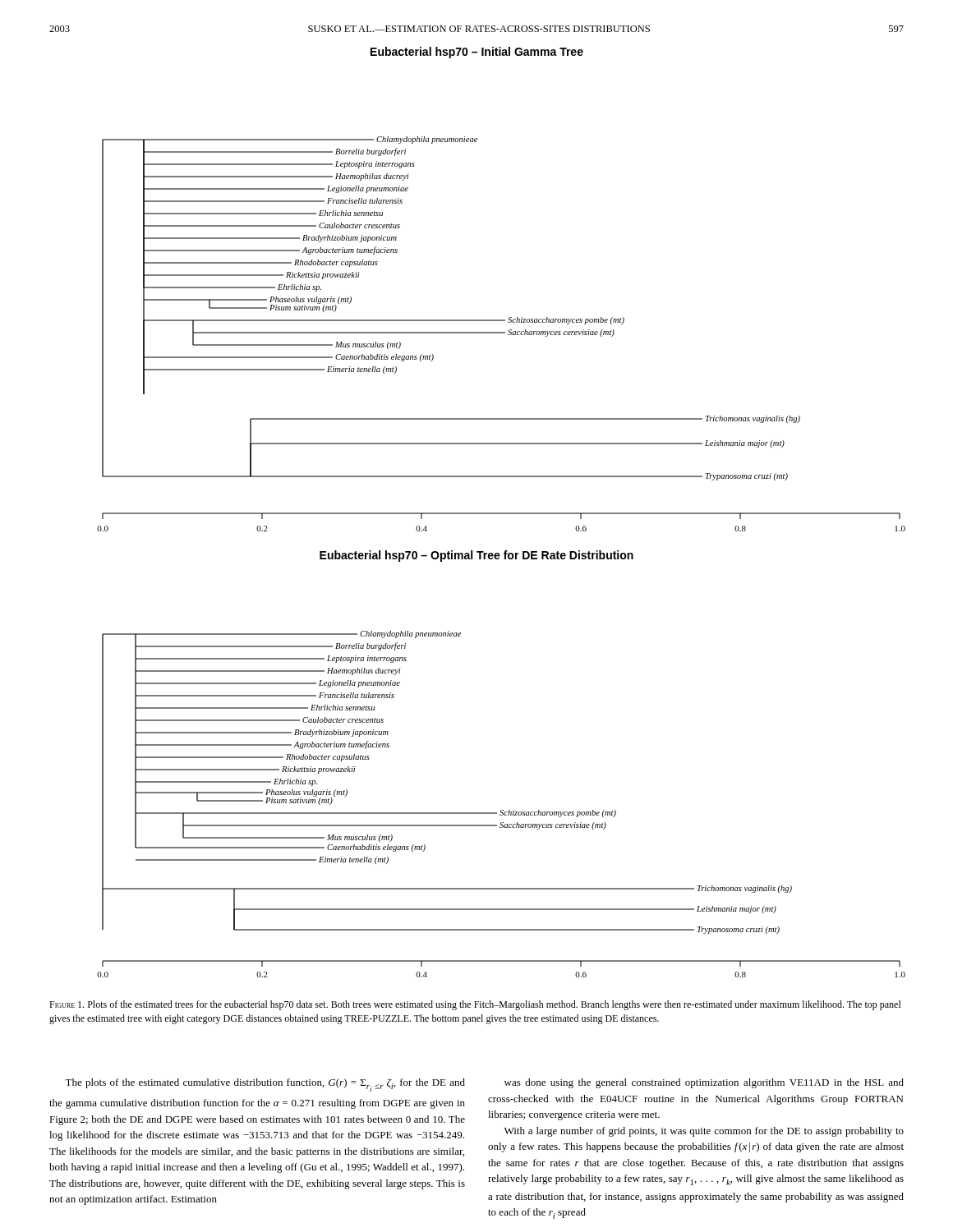Find the block starting "was done using the general"
The image size is (953, 1232).
pos(696,1148)
